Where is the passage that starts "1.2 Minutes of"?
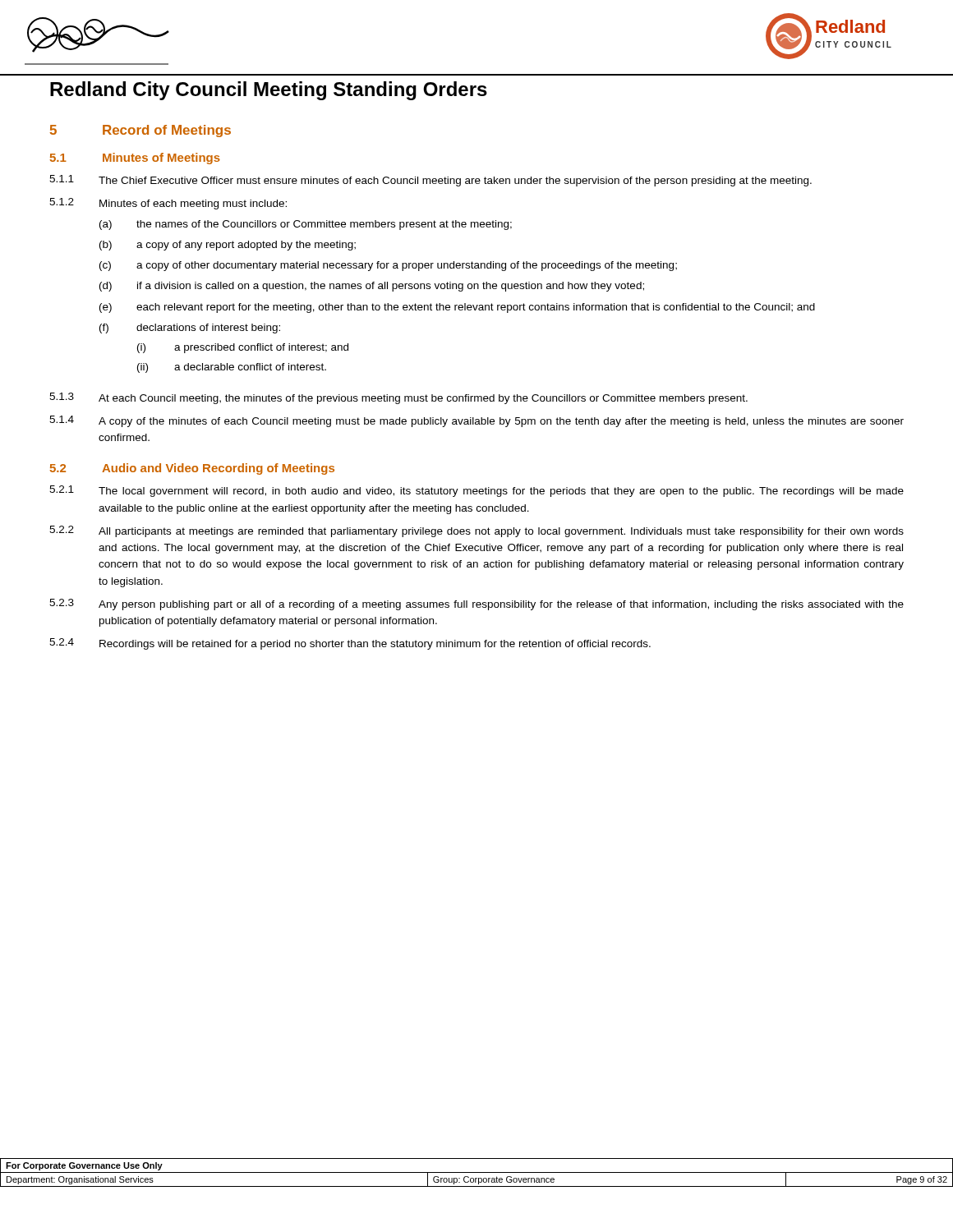953x1232 pixels. coord(476,289)
